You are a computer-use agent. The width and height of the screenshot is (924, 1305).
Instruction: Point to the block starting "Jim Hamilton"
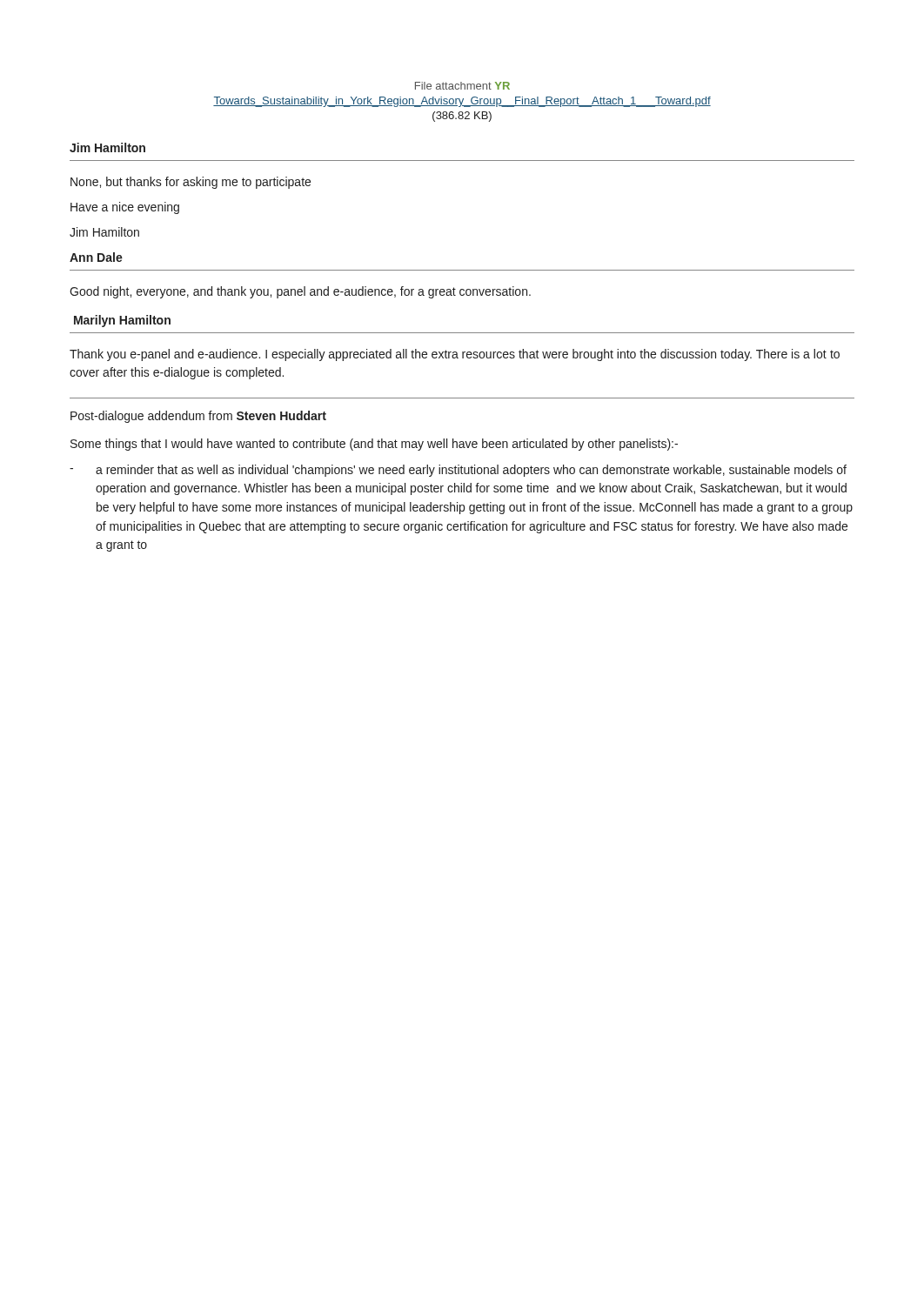pos(108,148)
